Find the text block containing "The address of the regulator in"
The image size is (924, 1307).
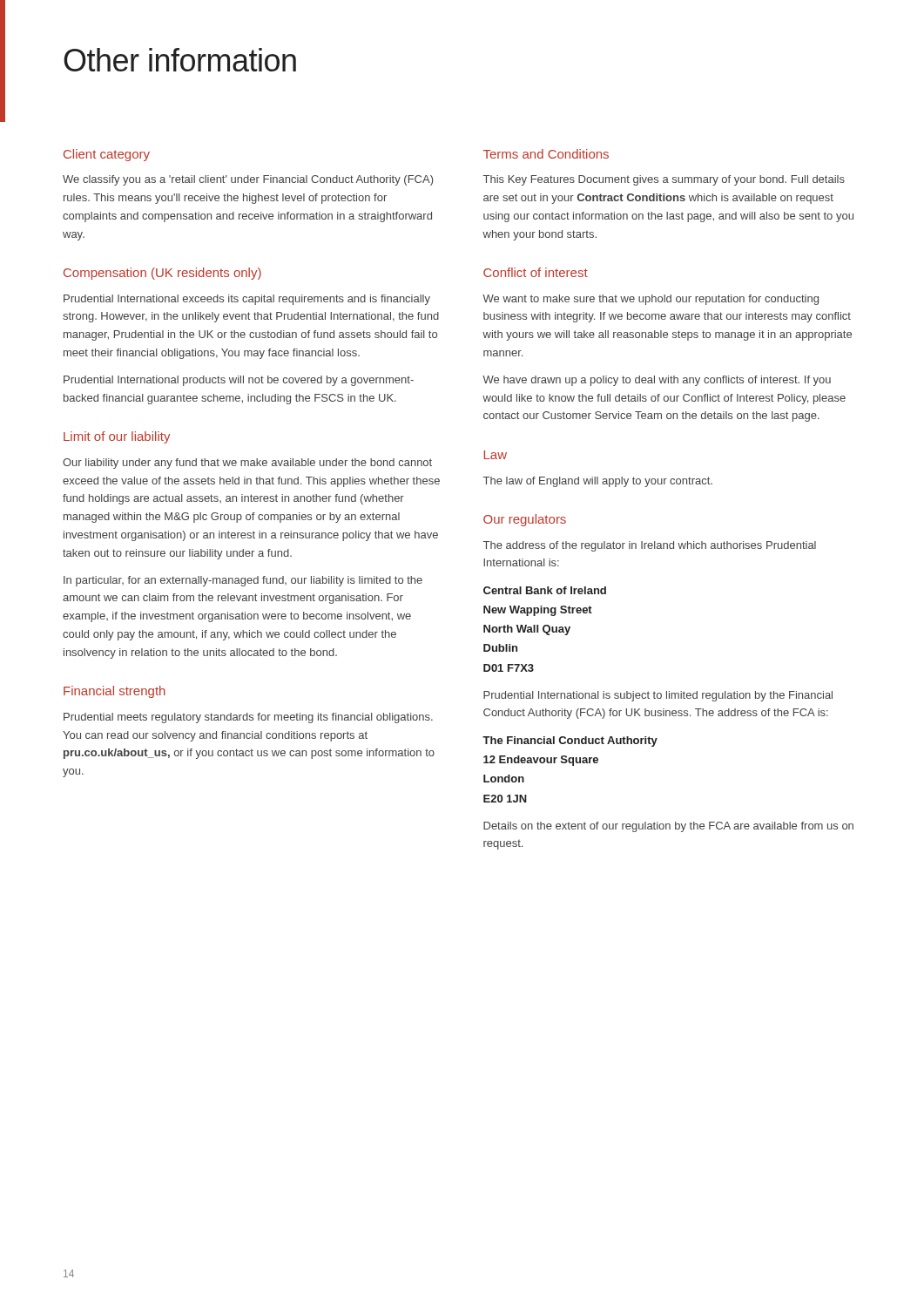(672, 554)
